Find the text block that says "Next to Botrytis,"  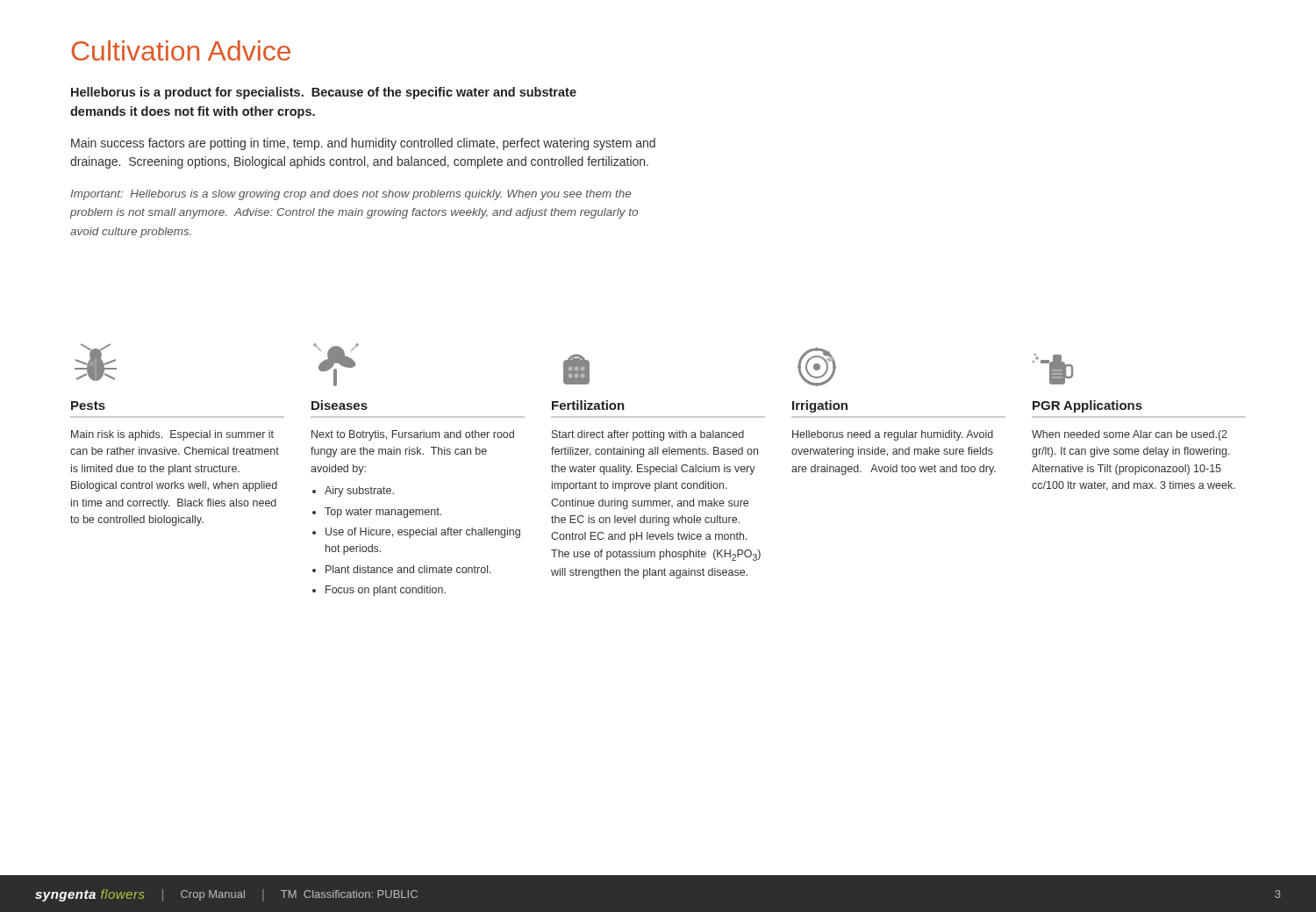pos(418,513)
